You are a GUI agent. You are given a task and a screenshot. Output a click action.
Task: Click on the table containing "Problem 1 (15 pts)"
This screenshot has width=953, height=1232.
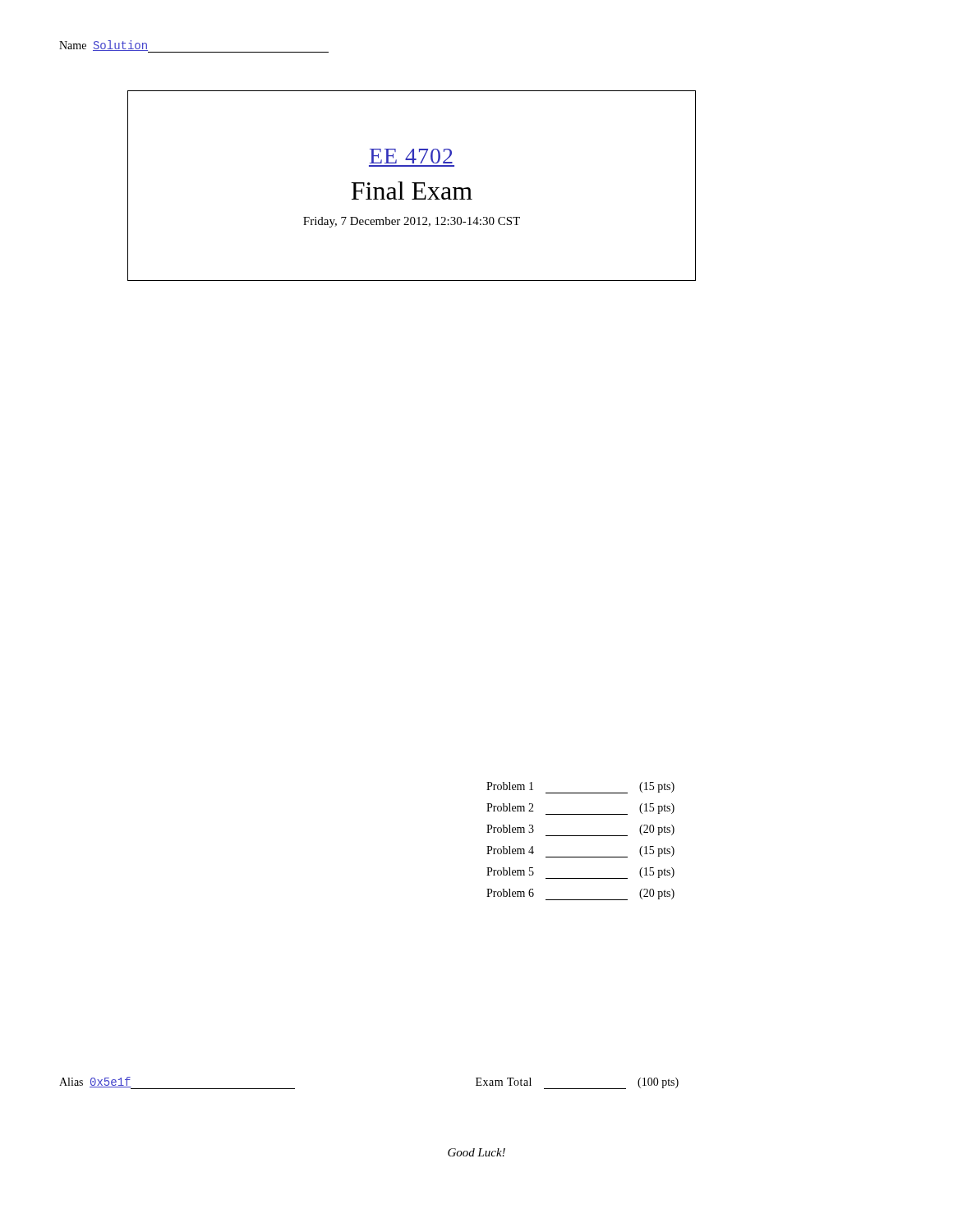pyautogui.click(x=580, y=844)
